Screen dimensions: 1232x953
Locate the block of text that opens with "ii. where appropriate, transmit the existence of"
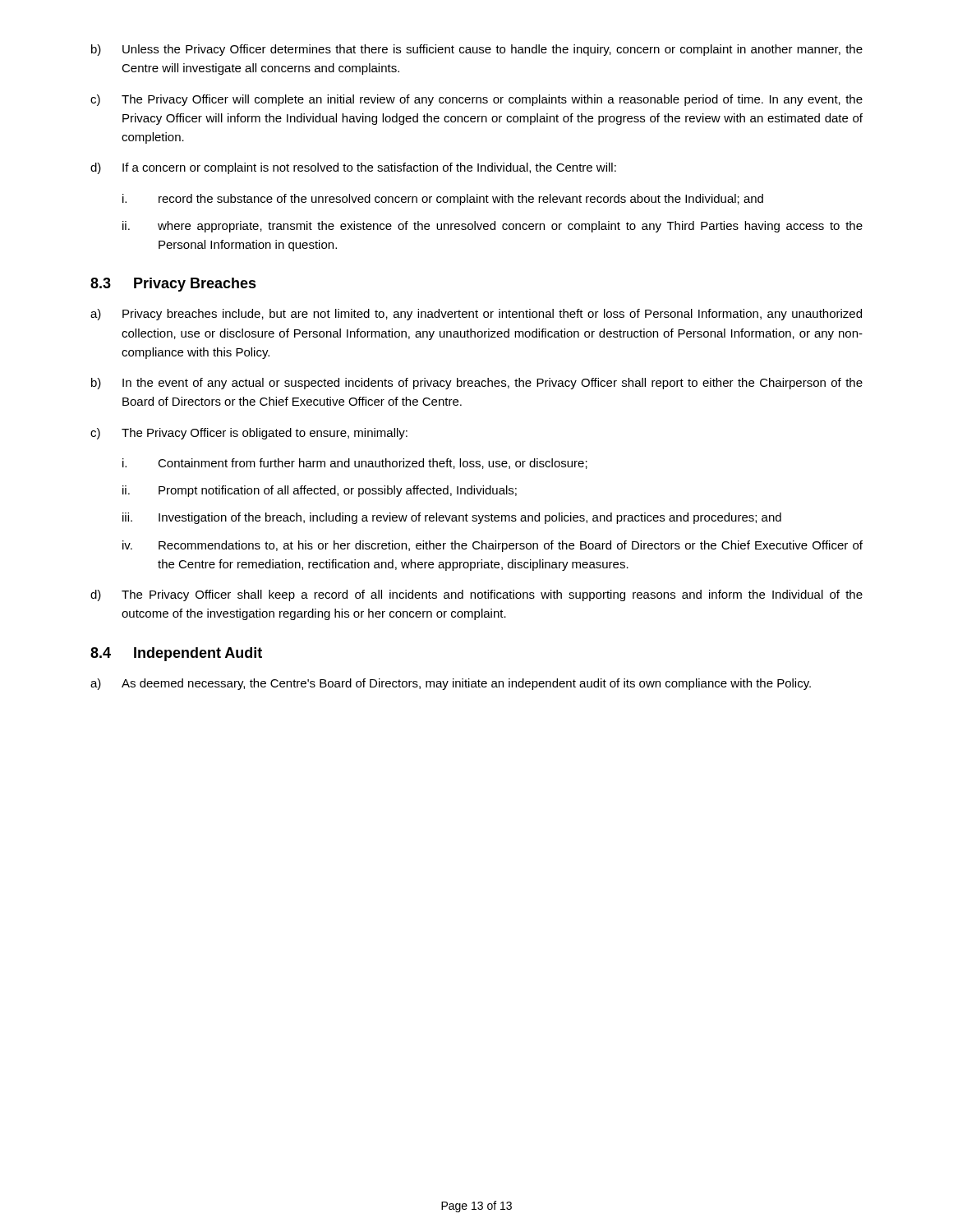[492, 235]
